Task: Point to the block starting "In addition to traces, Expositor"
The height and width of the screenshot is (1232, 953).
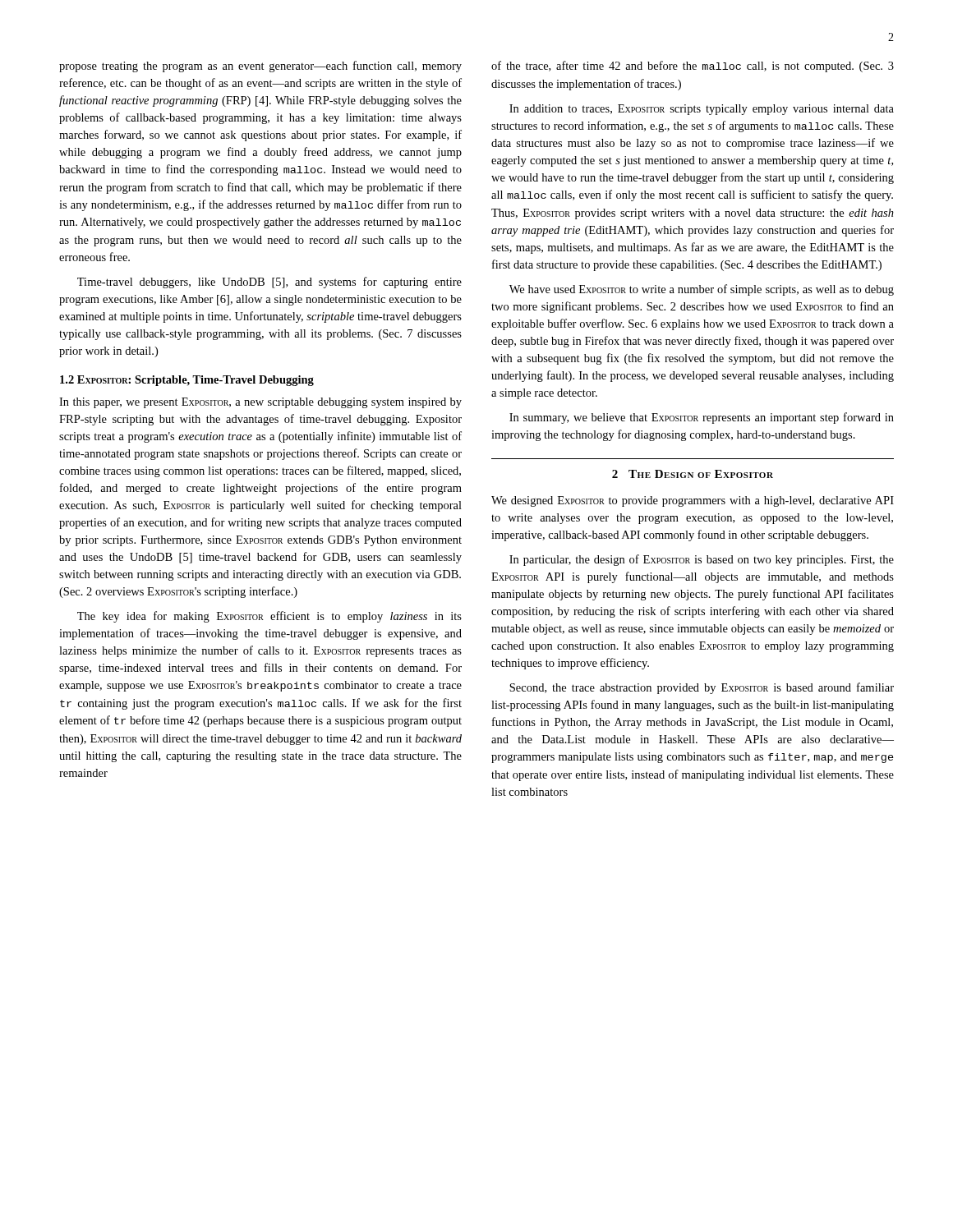Action: click(693, 187)
